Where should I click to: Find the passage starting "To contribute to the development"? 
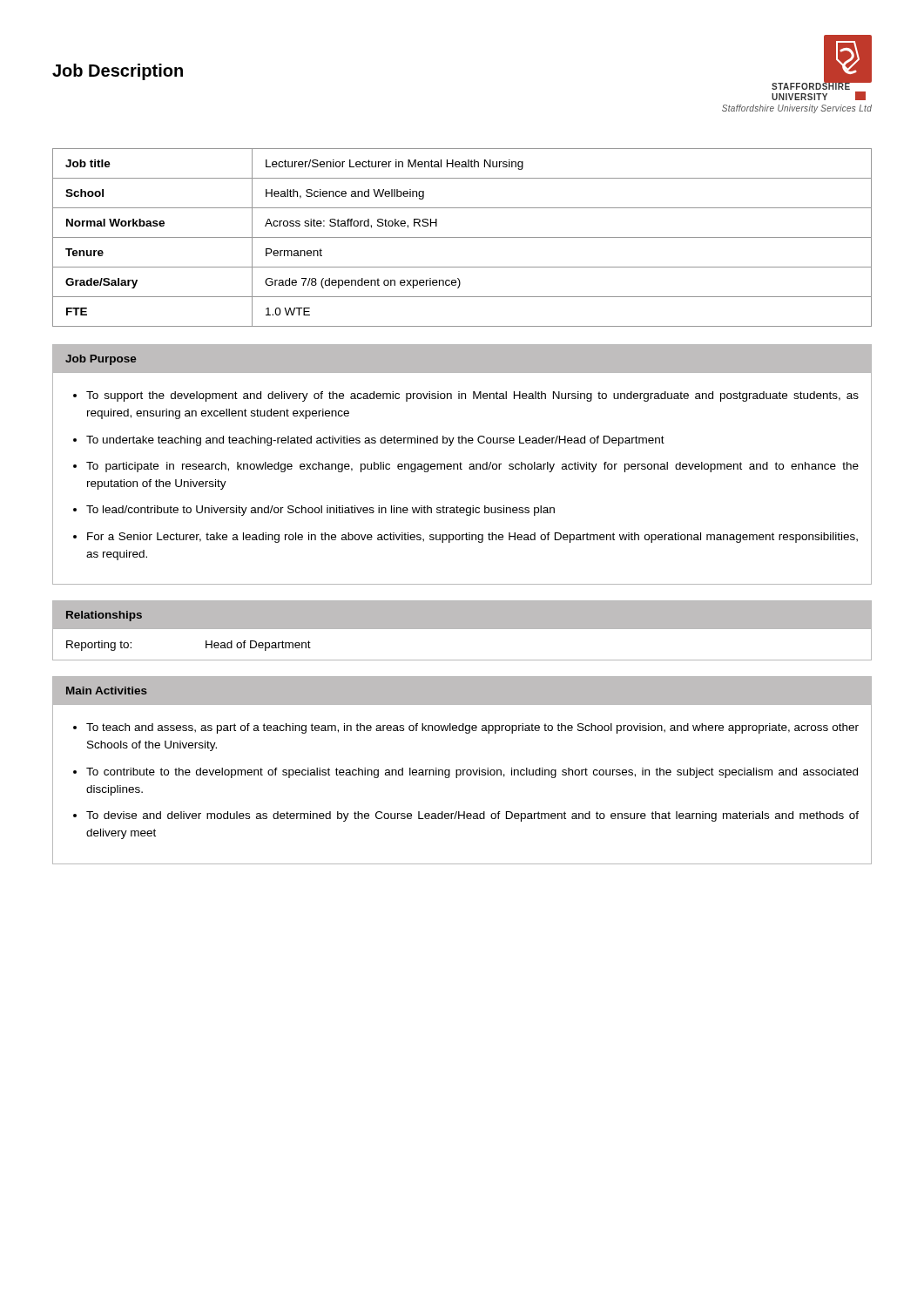coord(472,780)
